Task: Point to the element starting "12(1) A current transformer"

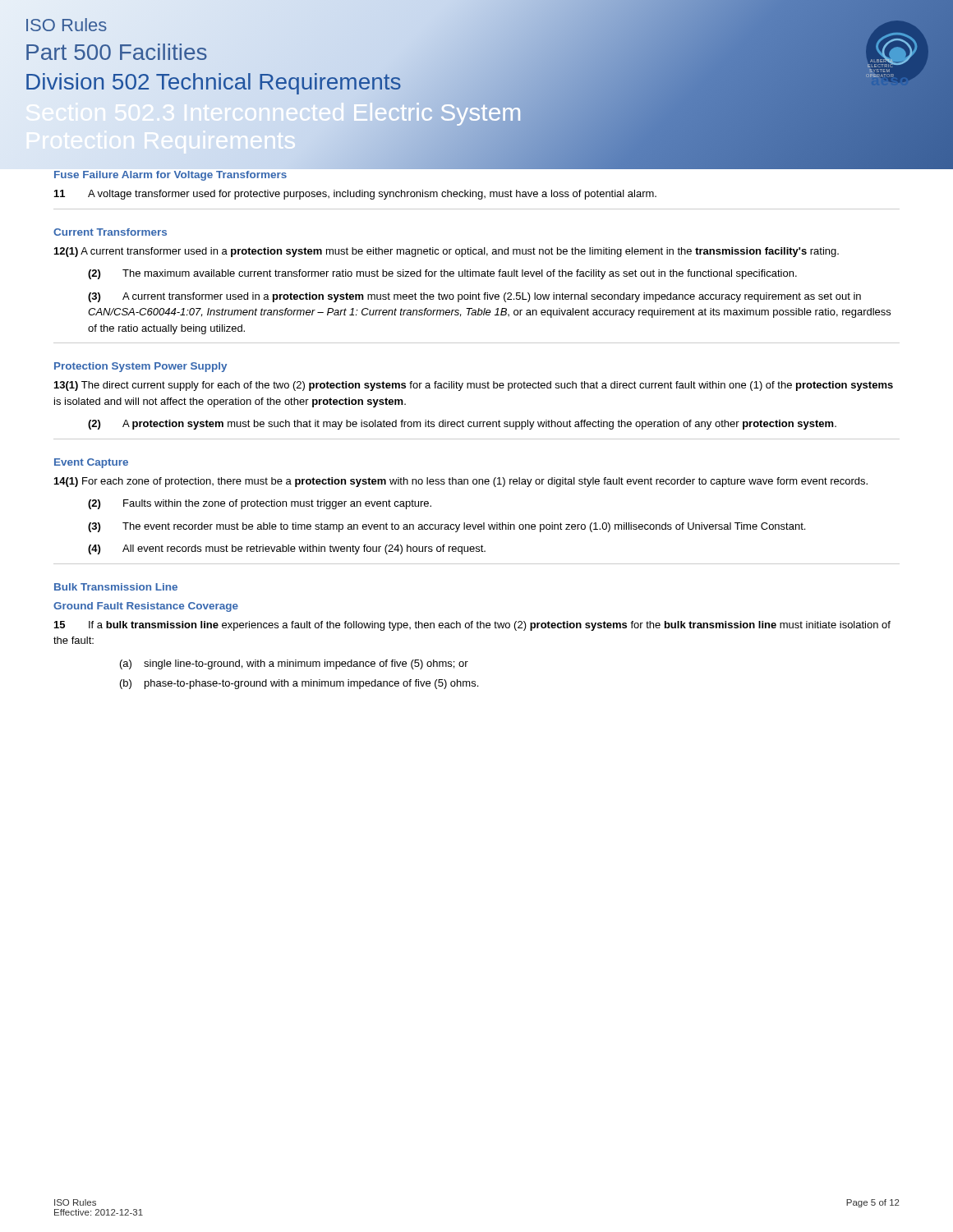Action: tap(446, 250)
